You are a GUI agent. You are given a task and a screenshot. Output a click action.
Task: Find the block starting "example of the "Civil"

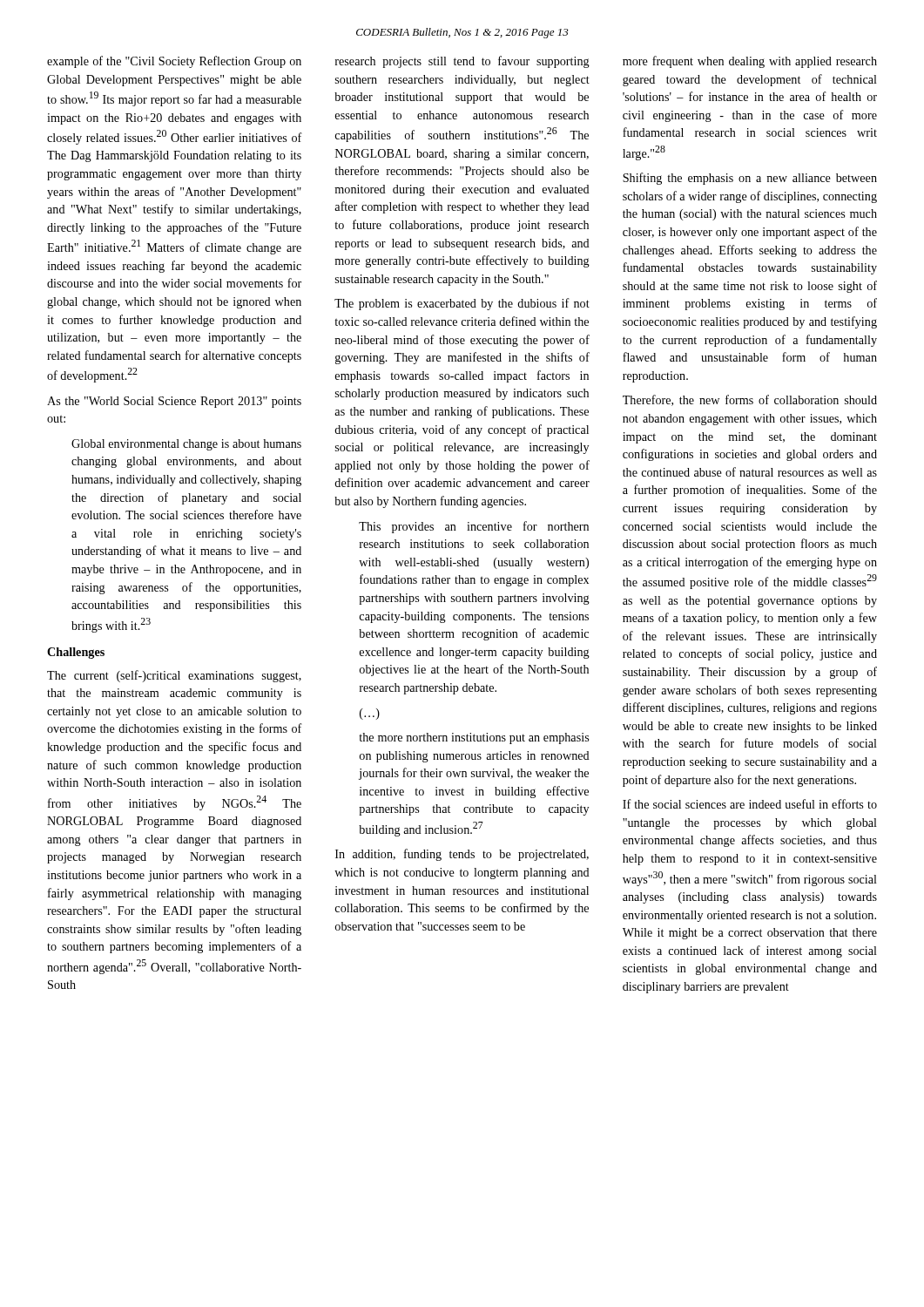pyautogui.click(x=174, y=523)
